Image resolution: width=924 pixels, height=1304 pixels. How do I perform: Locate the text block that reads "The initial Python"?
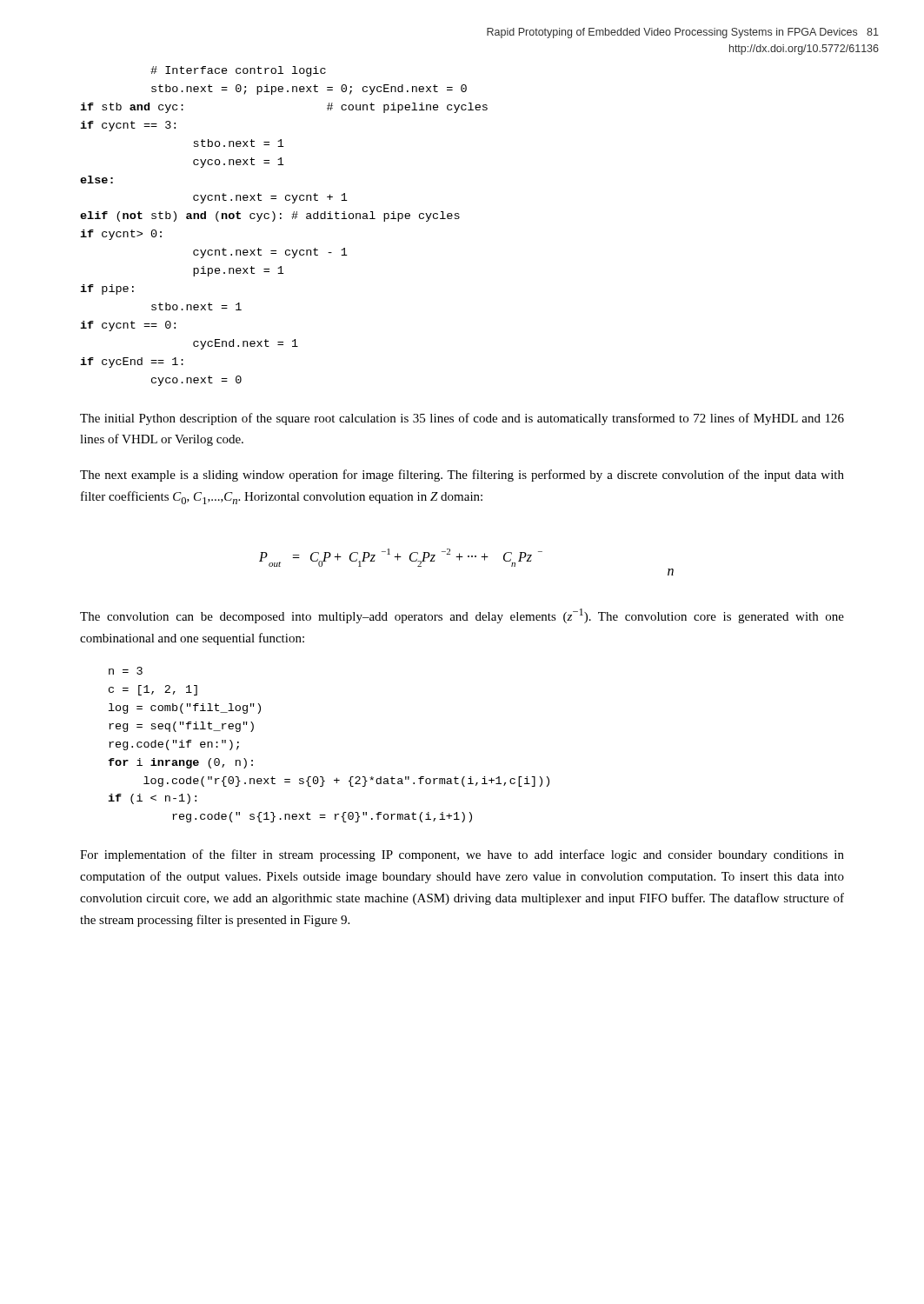[x=462, y=429]
